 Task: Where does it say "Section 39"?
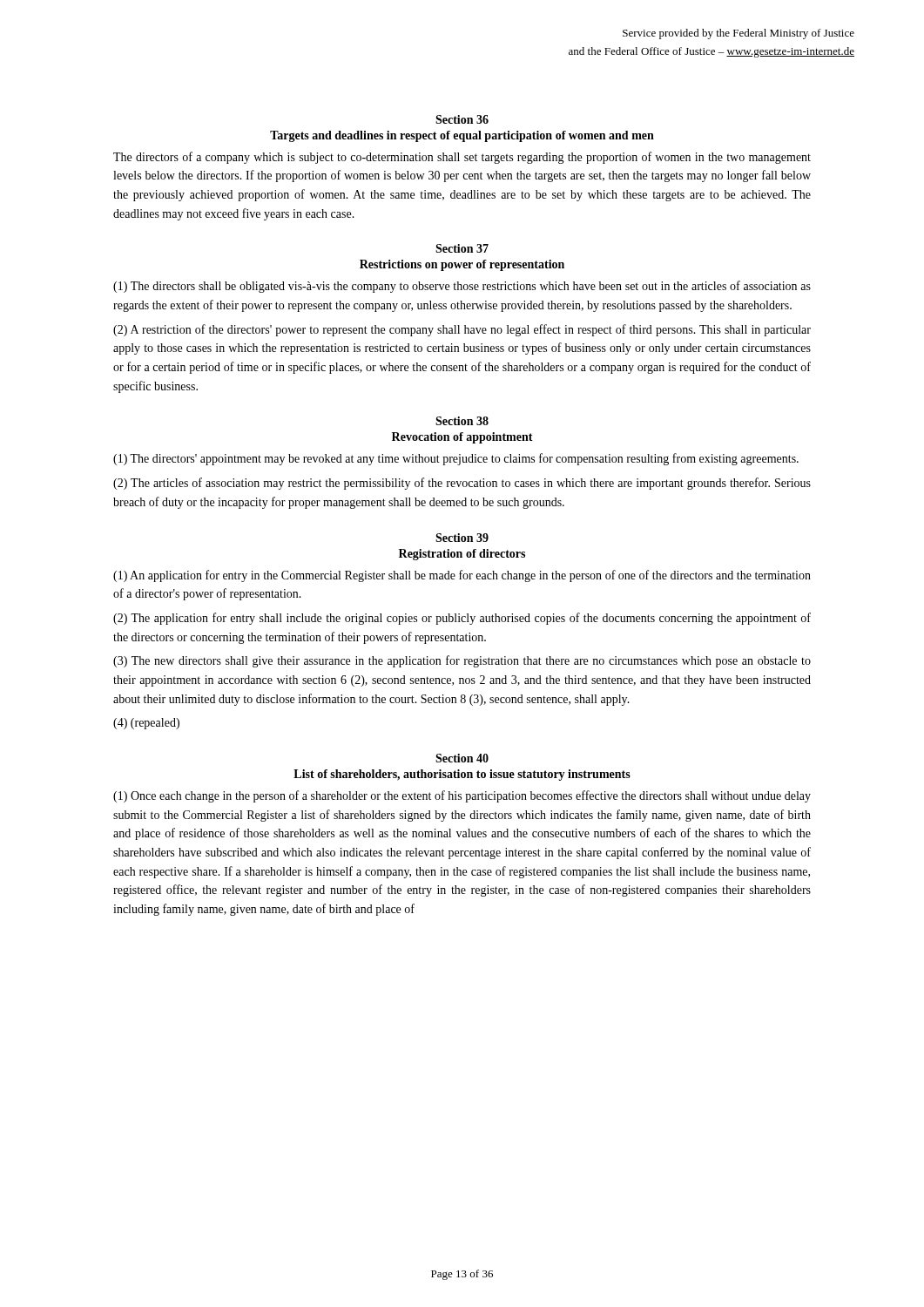tap(462, 538)
